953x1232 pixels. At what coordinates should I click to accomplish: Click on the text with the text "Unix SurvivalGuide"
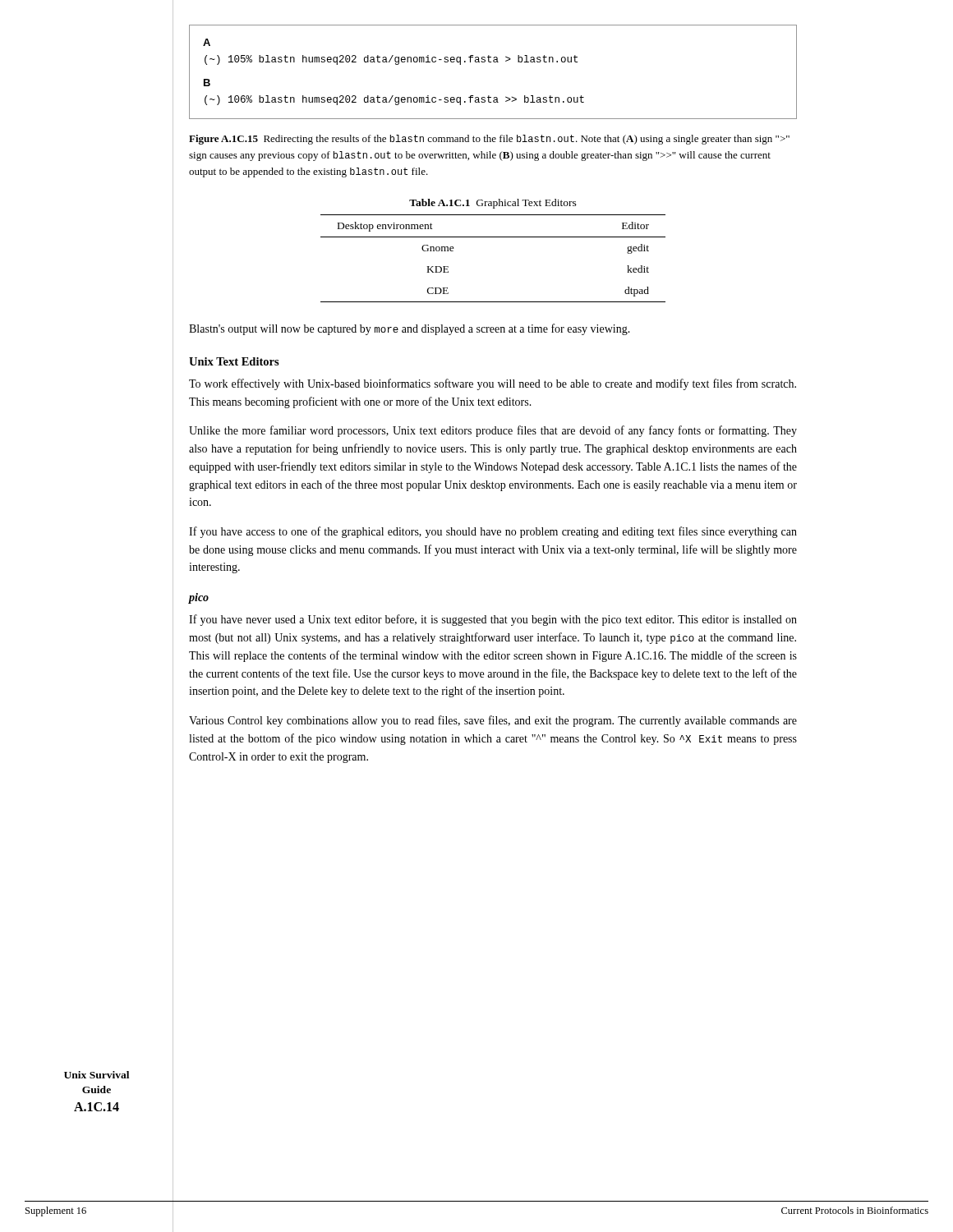point(97,1082)
